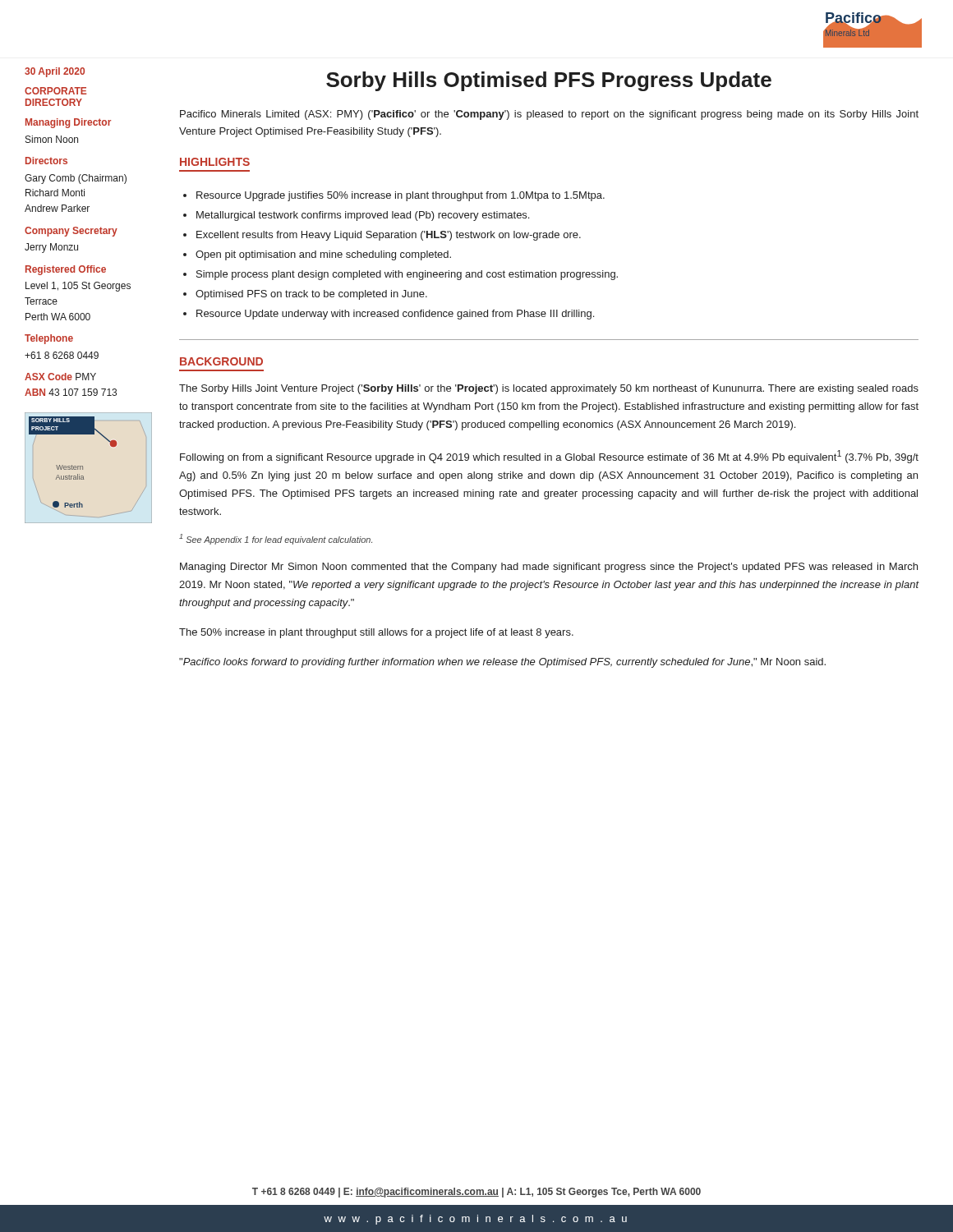953x1232 pixels.
Task: Click on the text starting "1 See Appendix 1"
Action: point(276,538)
